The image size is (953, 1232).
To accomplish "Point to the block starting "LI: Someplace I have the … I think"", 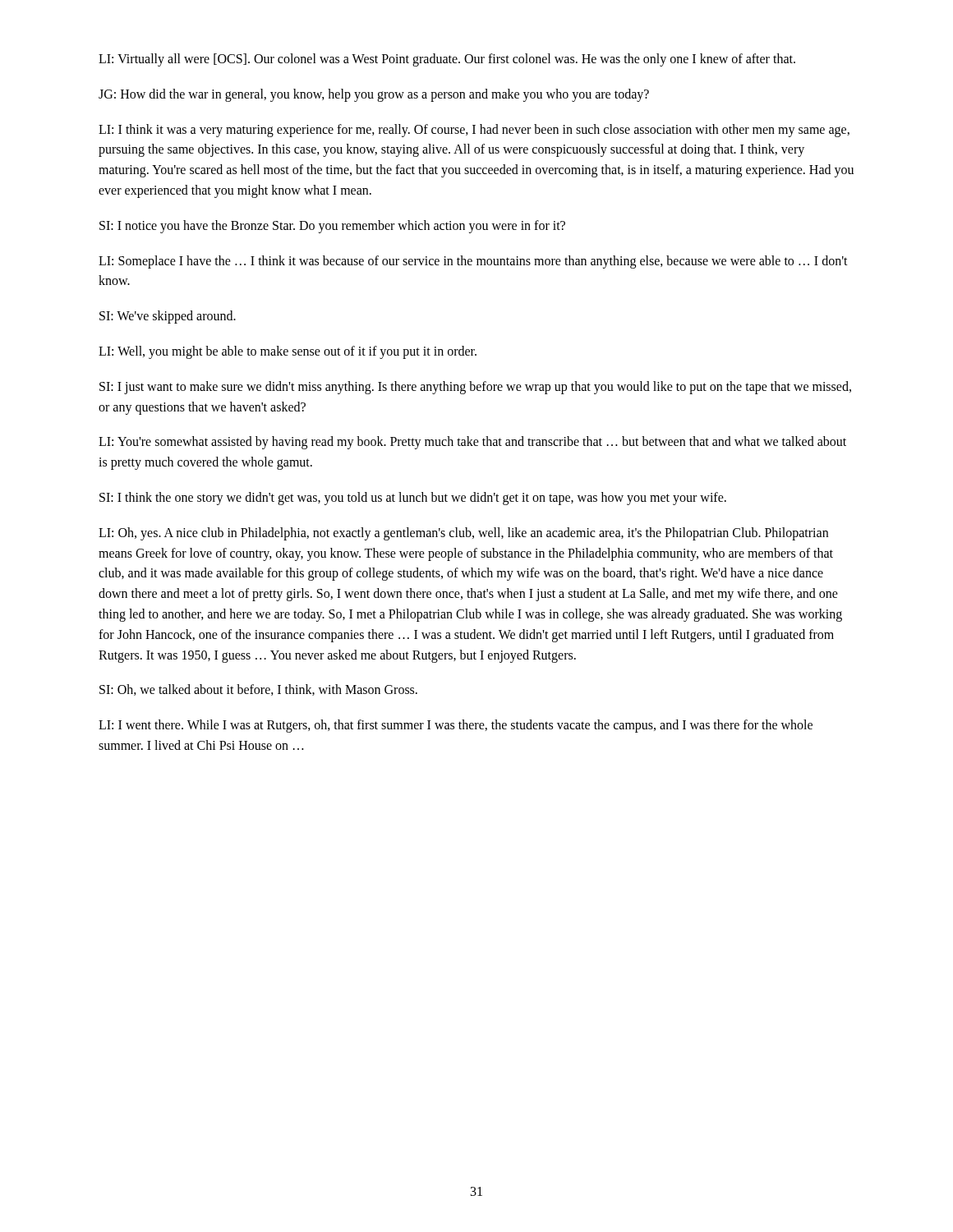I will (x=473, y=271).
